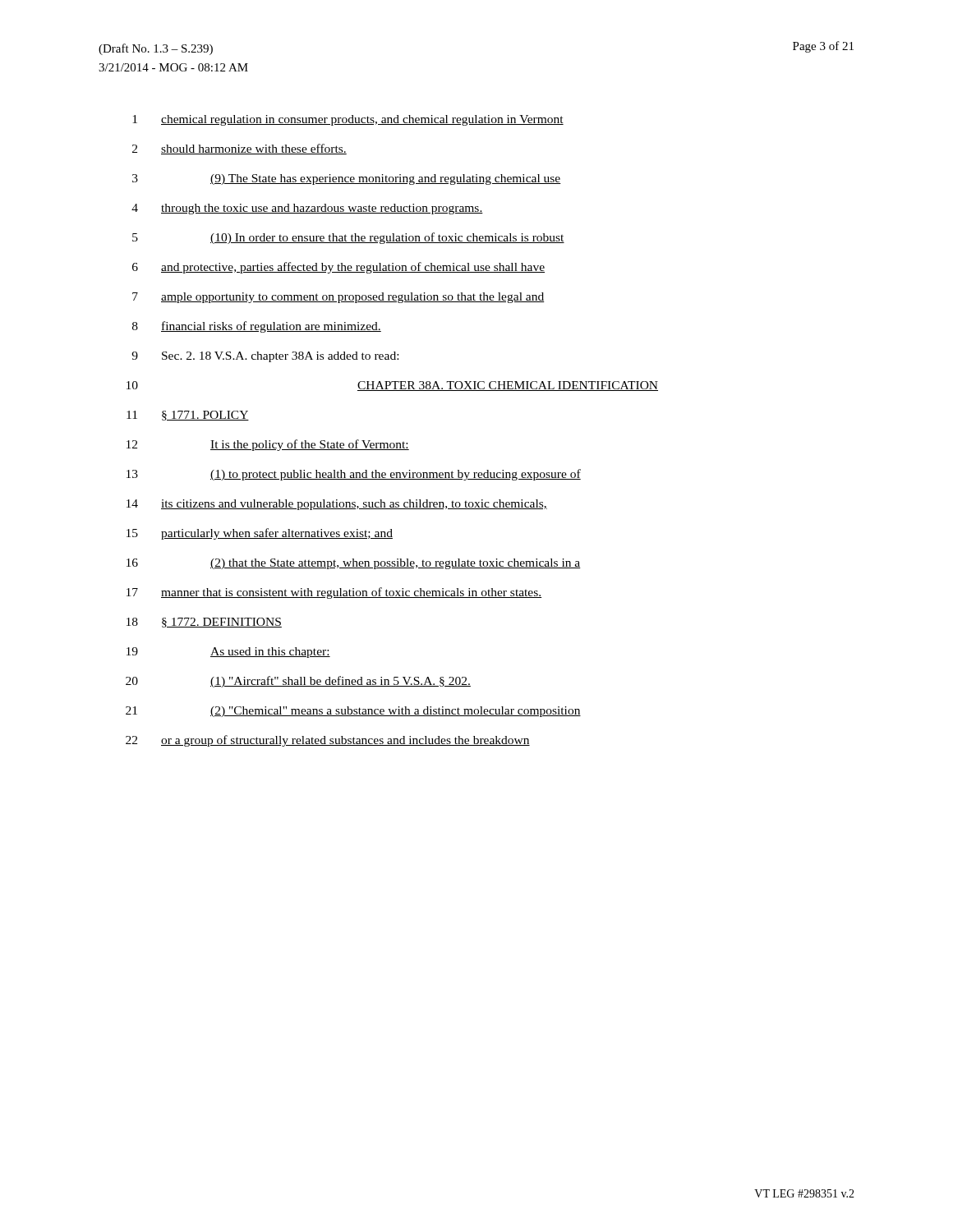
Task: Find the block on this page that starts "3 (9) The State"
Action: pyautogui.click(x=476, y=178)
